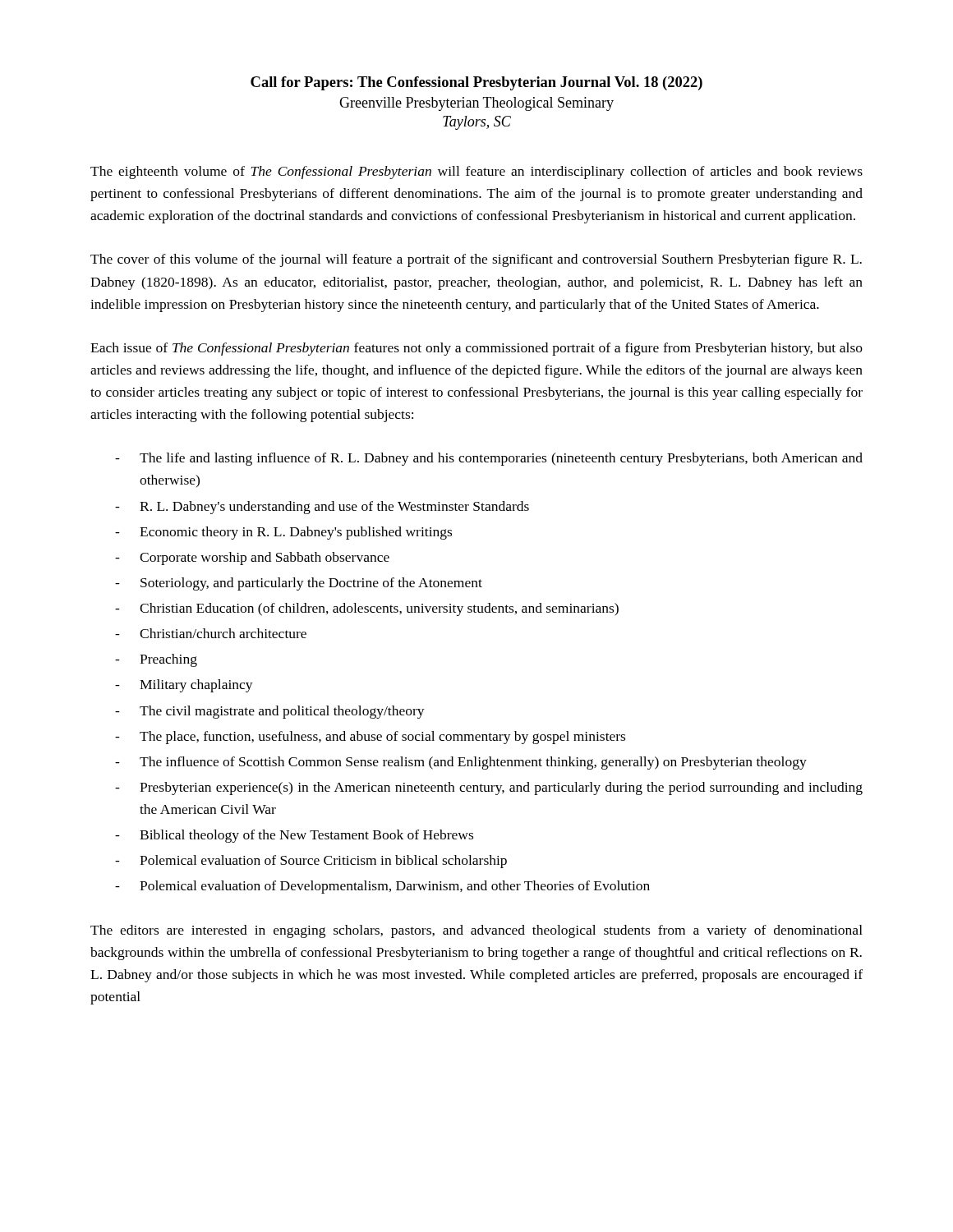Locate the title with the text "Call for Papers: The Confessional Presbyterian Journal"
This screenshot has width=953, height=1232.
tap(476, 102)
